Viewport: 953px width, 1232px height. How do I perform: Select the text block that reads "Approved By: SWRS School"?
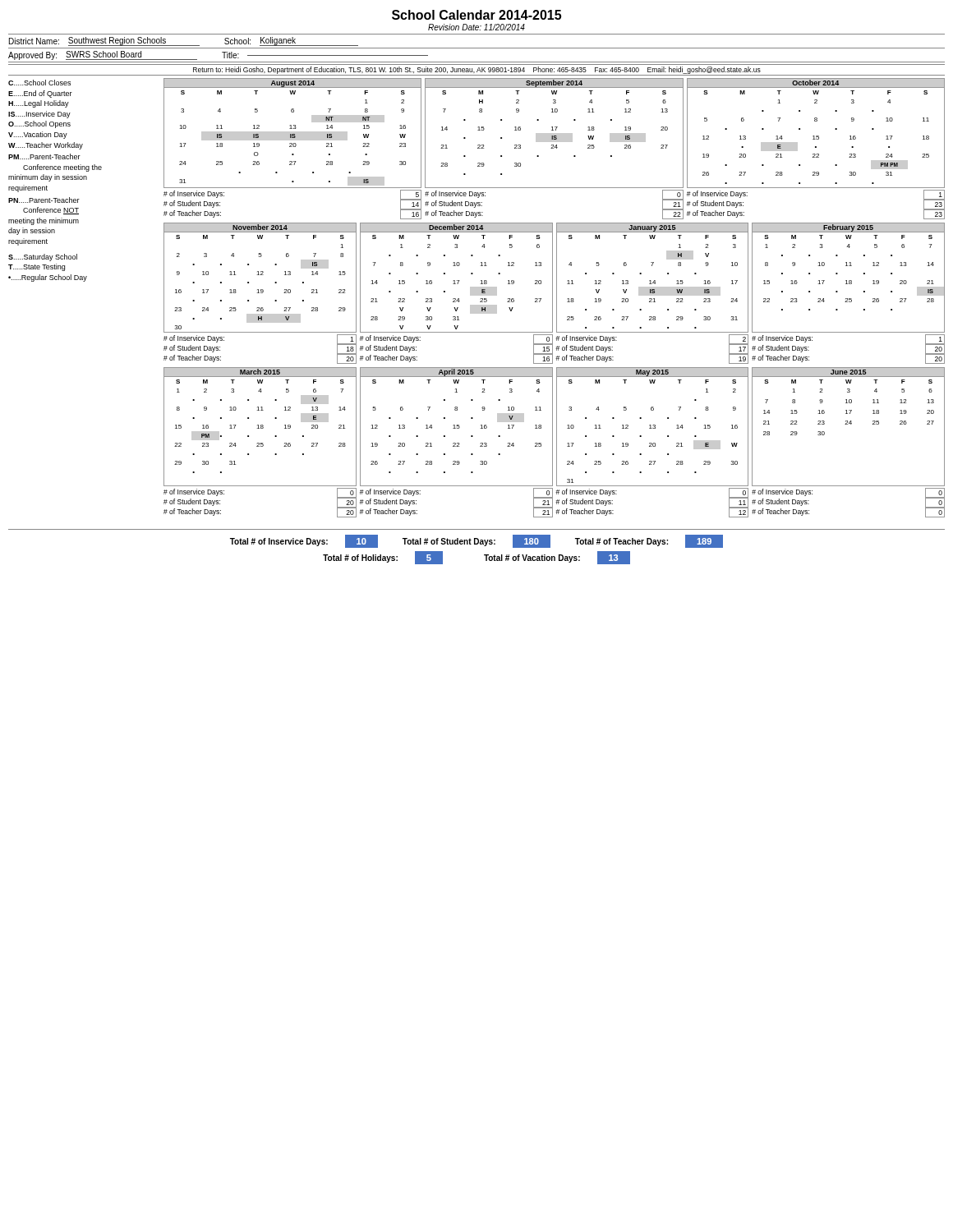click(x=218, y=55)
